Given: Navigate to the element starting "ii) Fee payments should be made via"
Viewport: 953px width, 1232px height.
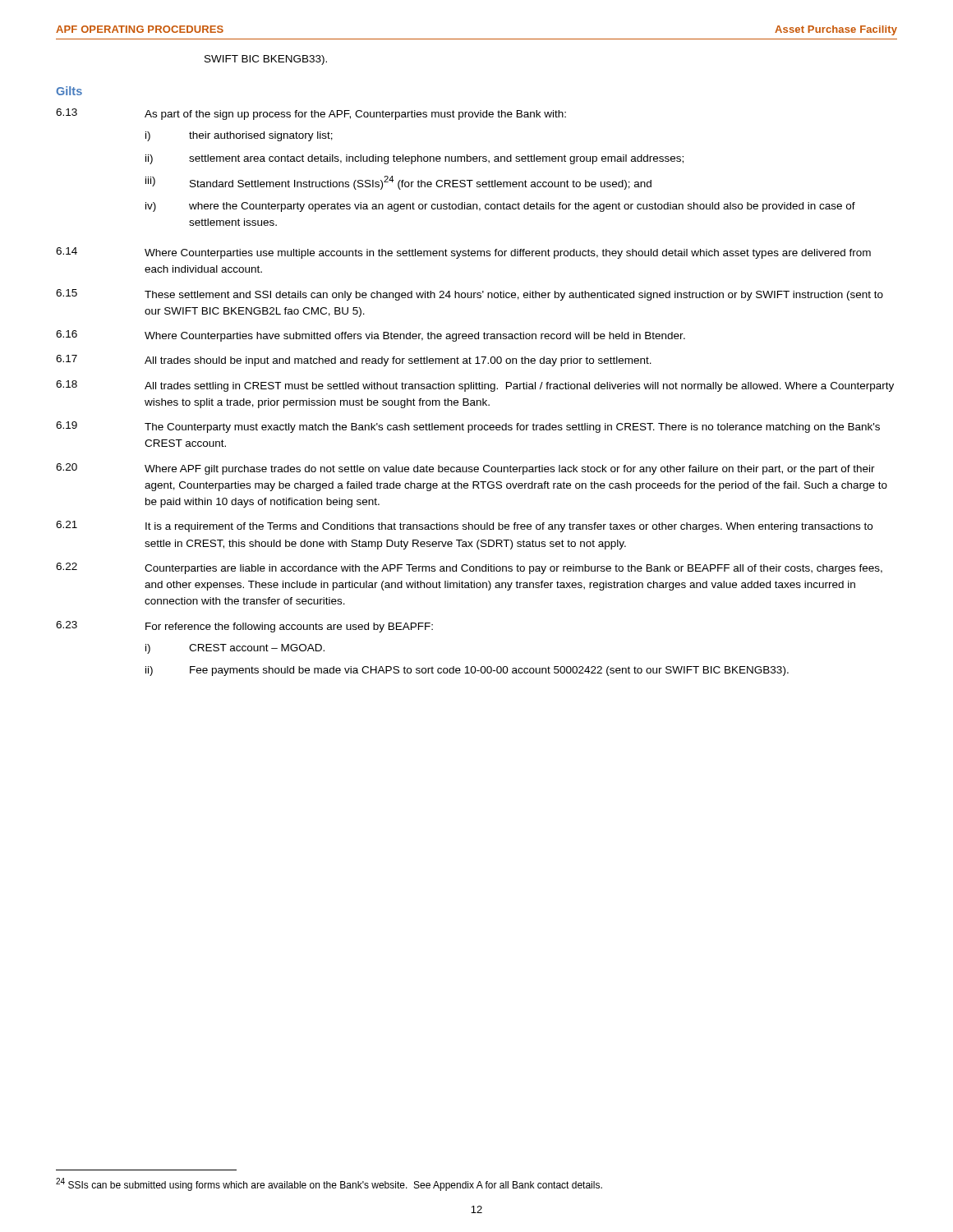Looking at the screenshot, I should pyautogui.click(x=521, y=670).
